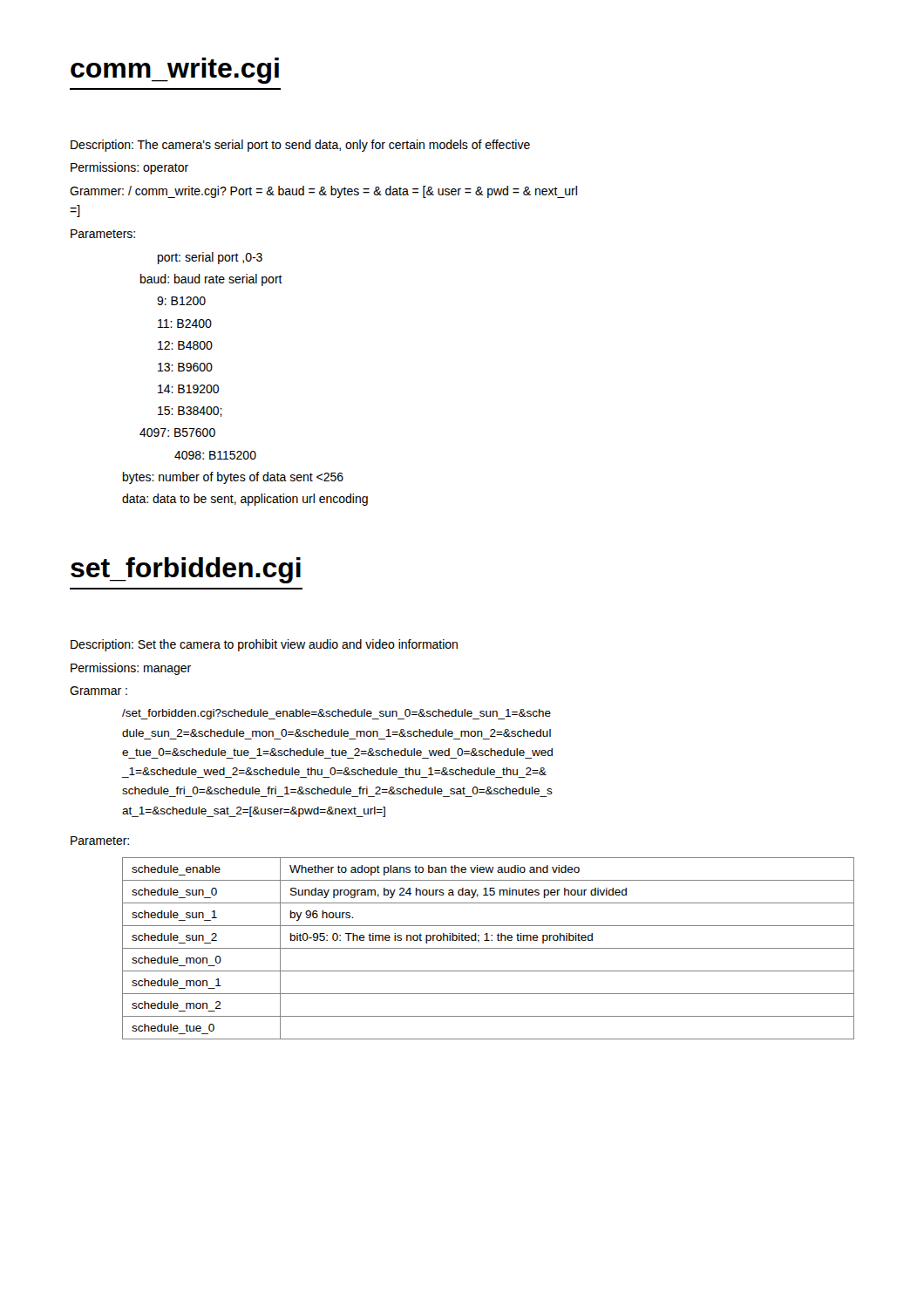Click the passage that begins "Grammer: / comm_write.cgi?"

(324, 201)
